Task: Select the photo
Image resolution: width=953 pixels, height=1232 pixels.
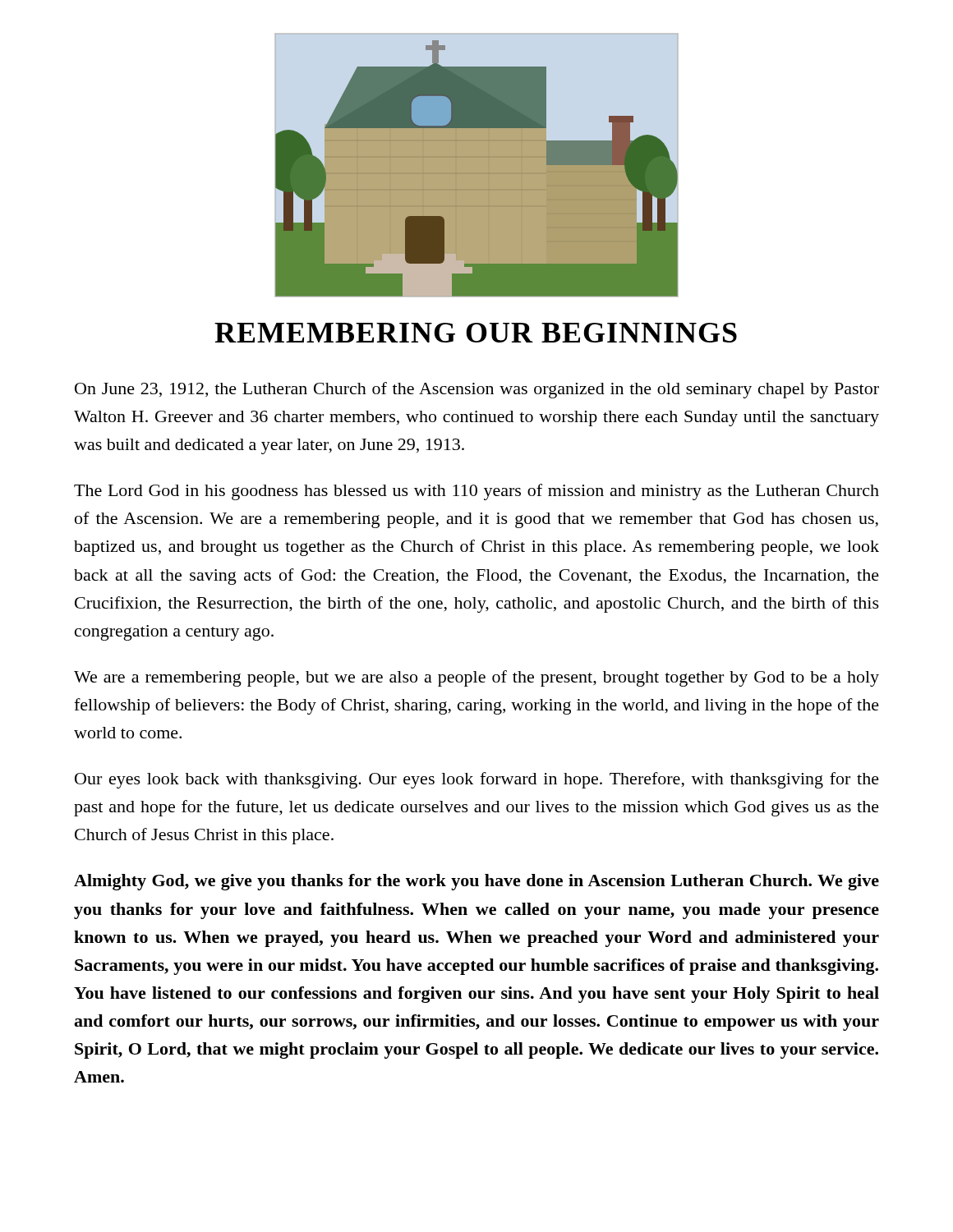Action: coord(476,167)
